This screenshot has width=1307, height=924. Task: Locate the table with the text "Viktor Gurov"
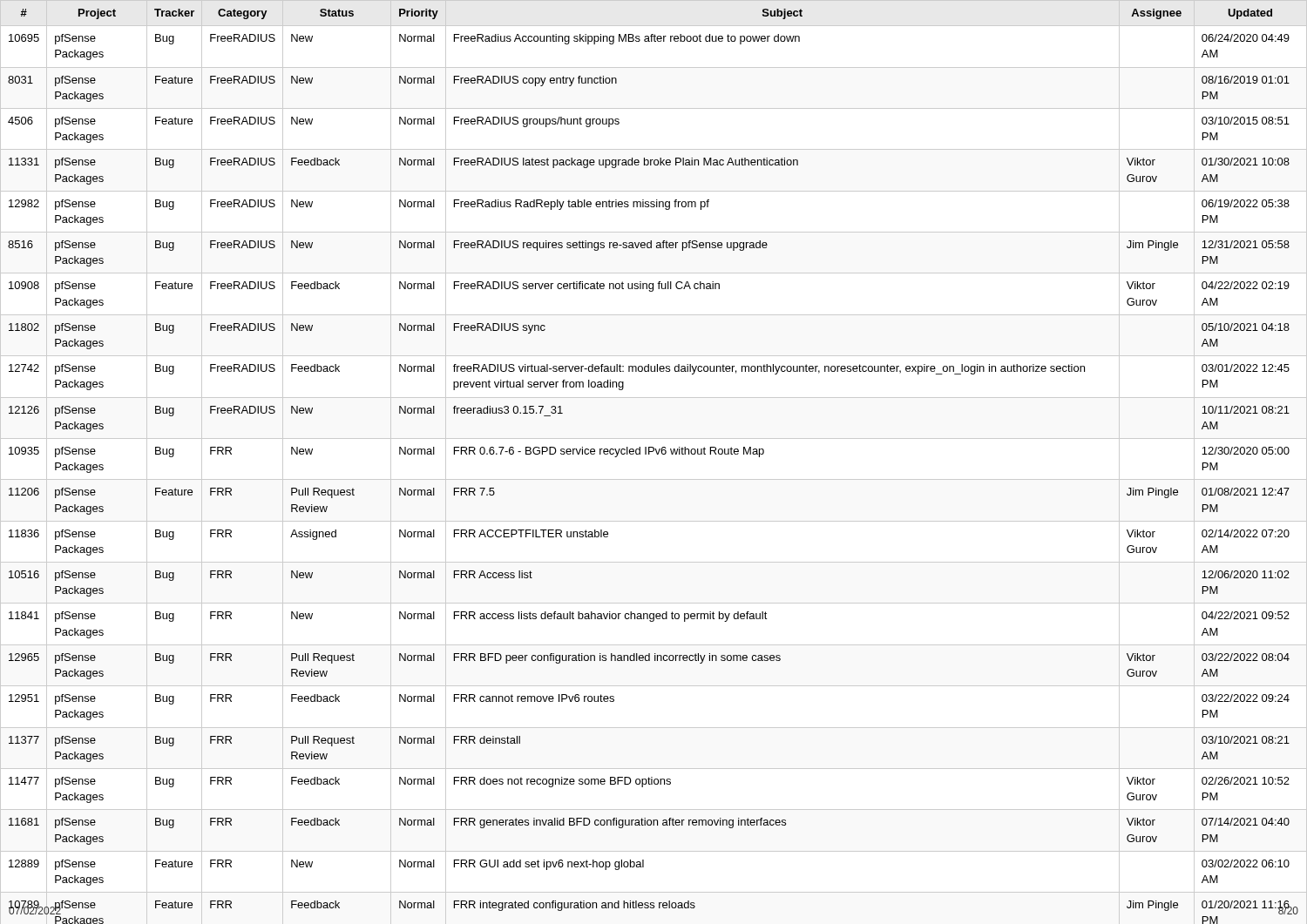(x=654, y=462)
